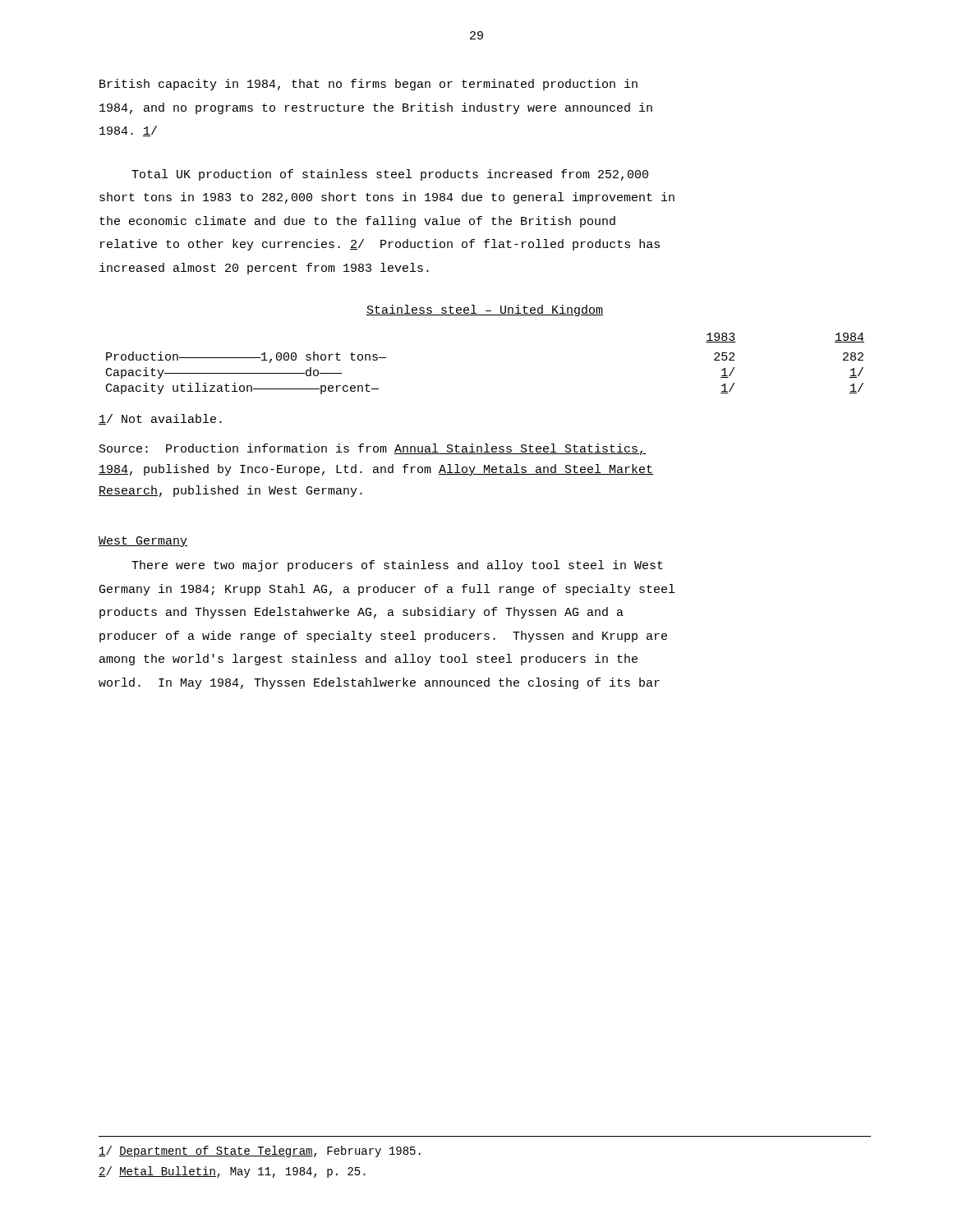
Task: Click on the block starting "British capacity in 1984,"
Action: click(x=376, y=108)
